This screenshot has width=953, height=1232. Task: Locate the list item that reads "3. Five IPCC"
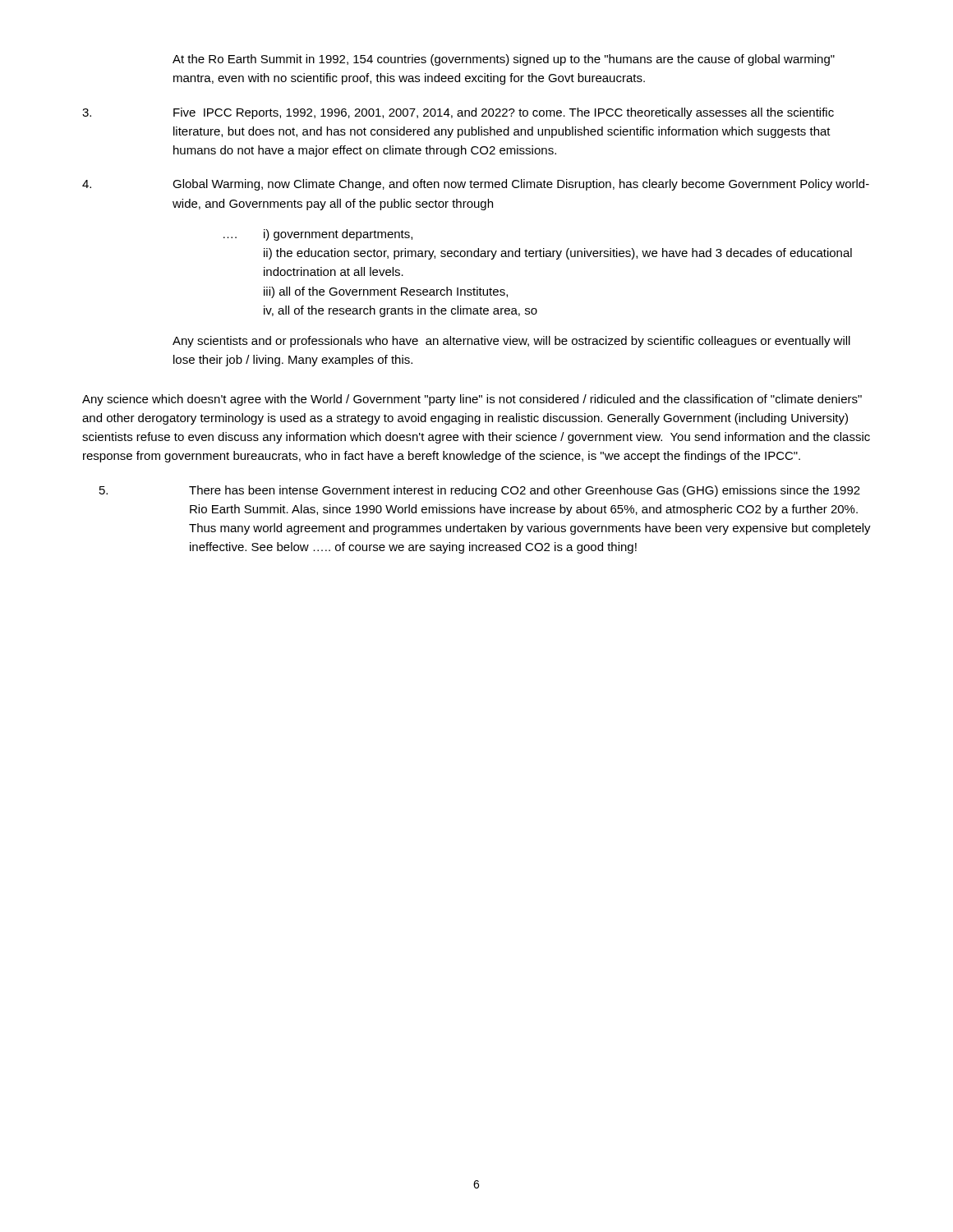(x=476, y=131)
